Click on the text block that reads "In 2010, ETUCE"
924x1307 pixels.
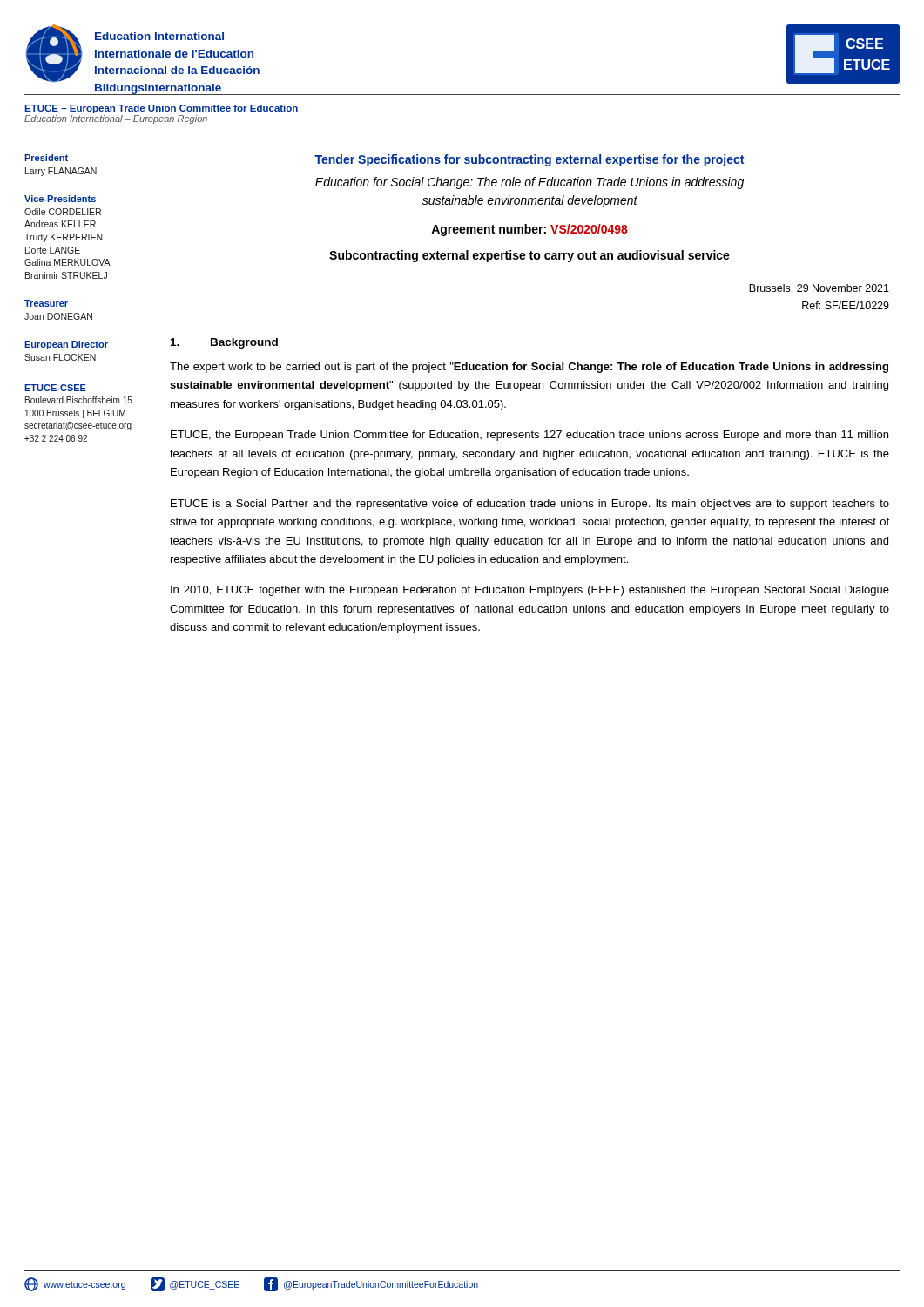tap(529, 608)
